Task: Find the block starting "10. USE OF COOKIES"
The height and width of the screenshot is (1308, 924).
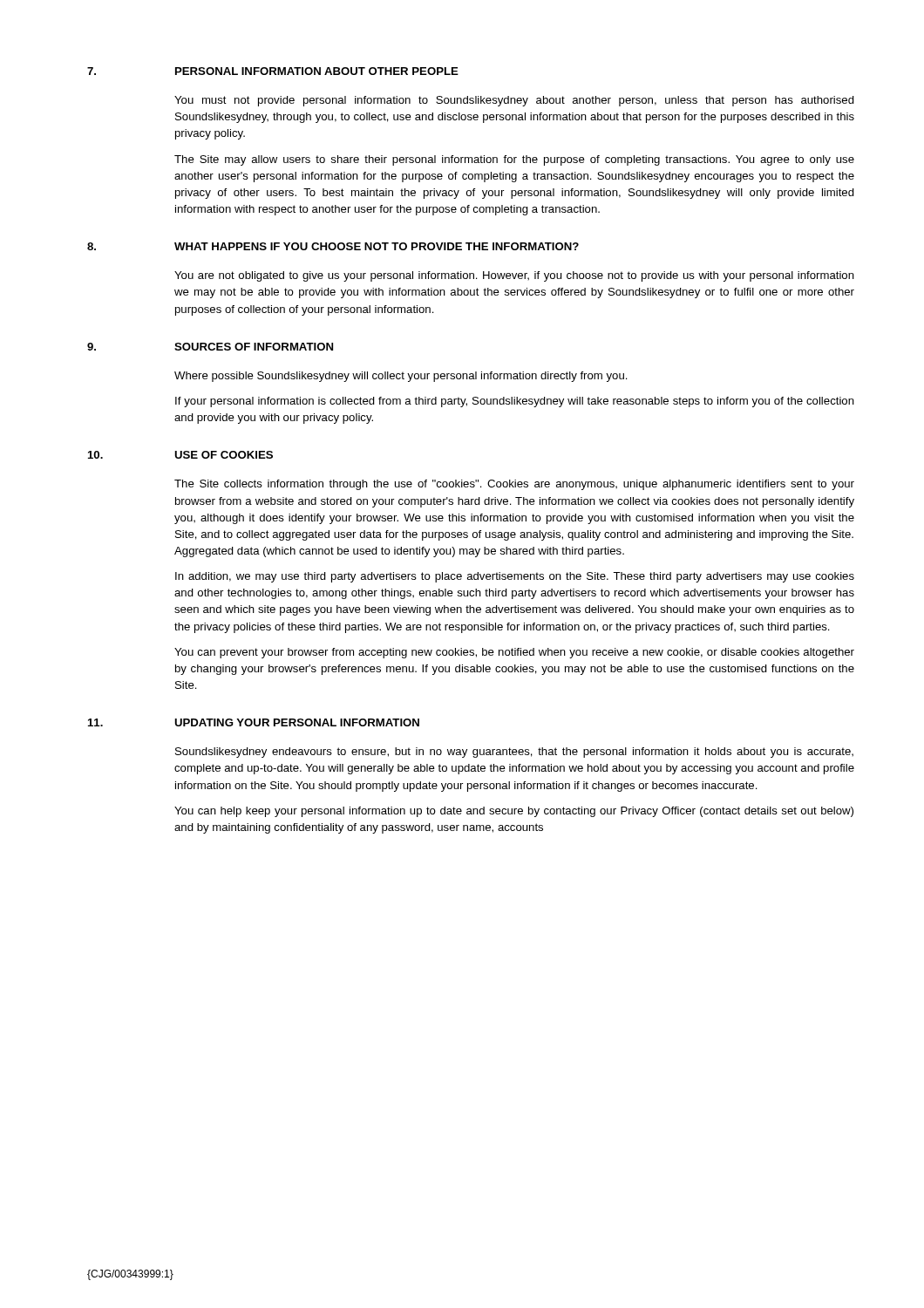Action: pos(180,455)
